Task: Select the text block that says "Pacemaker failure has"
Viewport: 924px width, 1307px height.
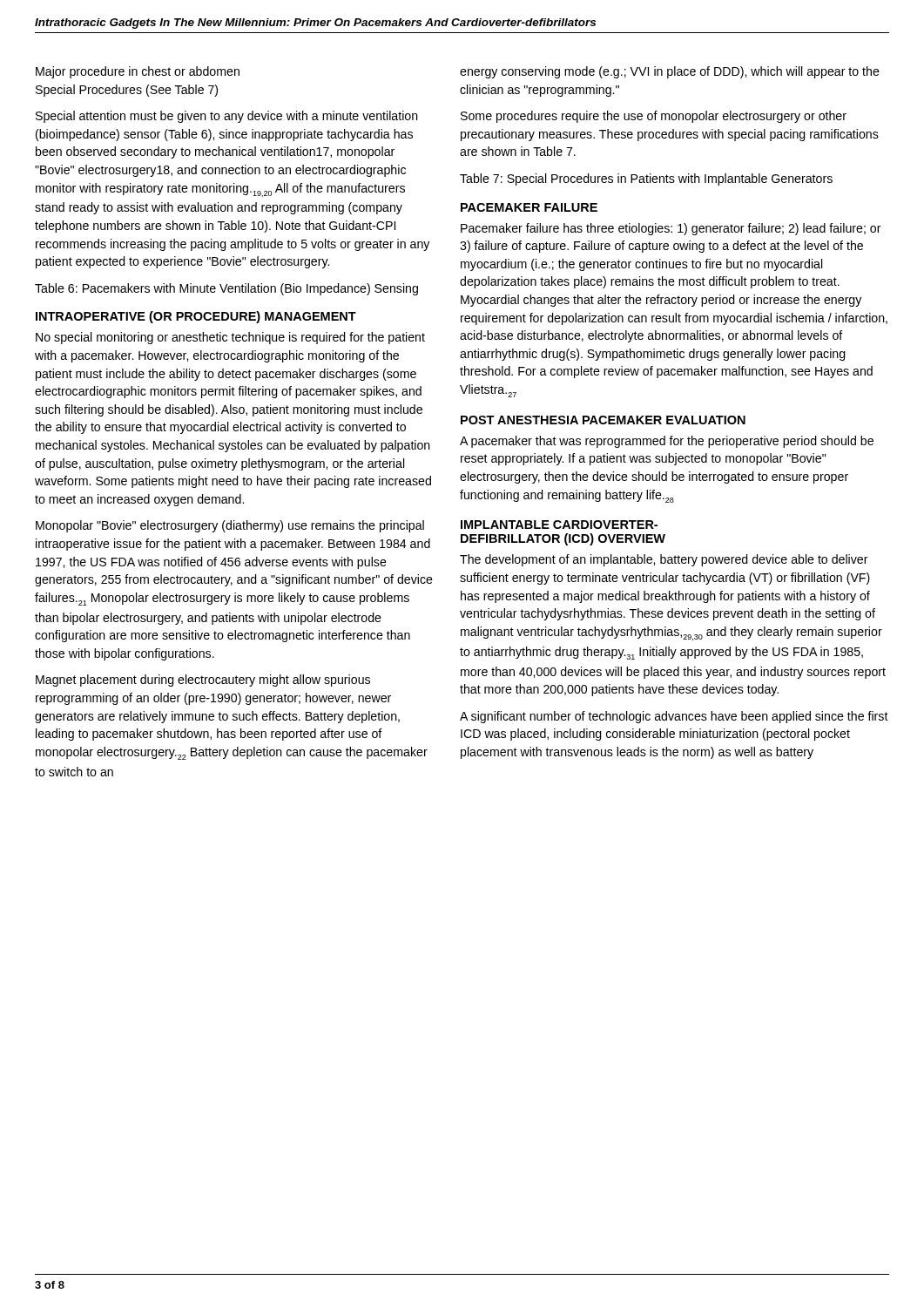Action: pyautogui.click(x=674, y=310)
